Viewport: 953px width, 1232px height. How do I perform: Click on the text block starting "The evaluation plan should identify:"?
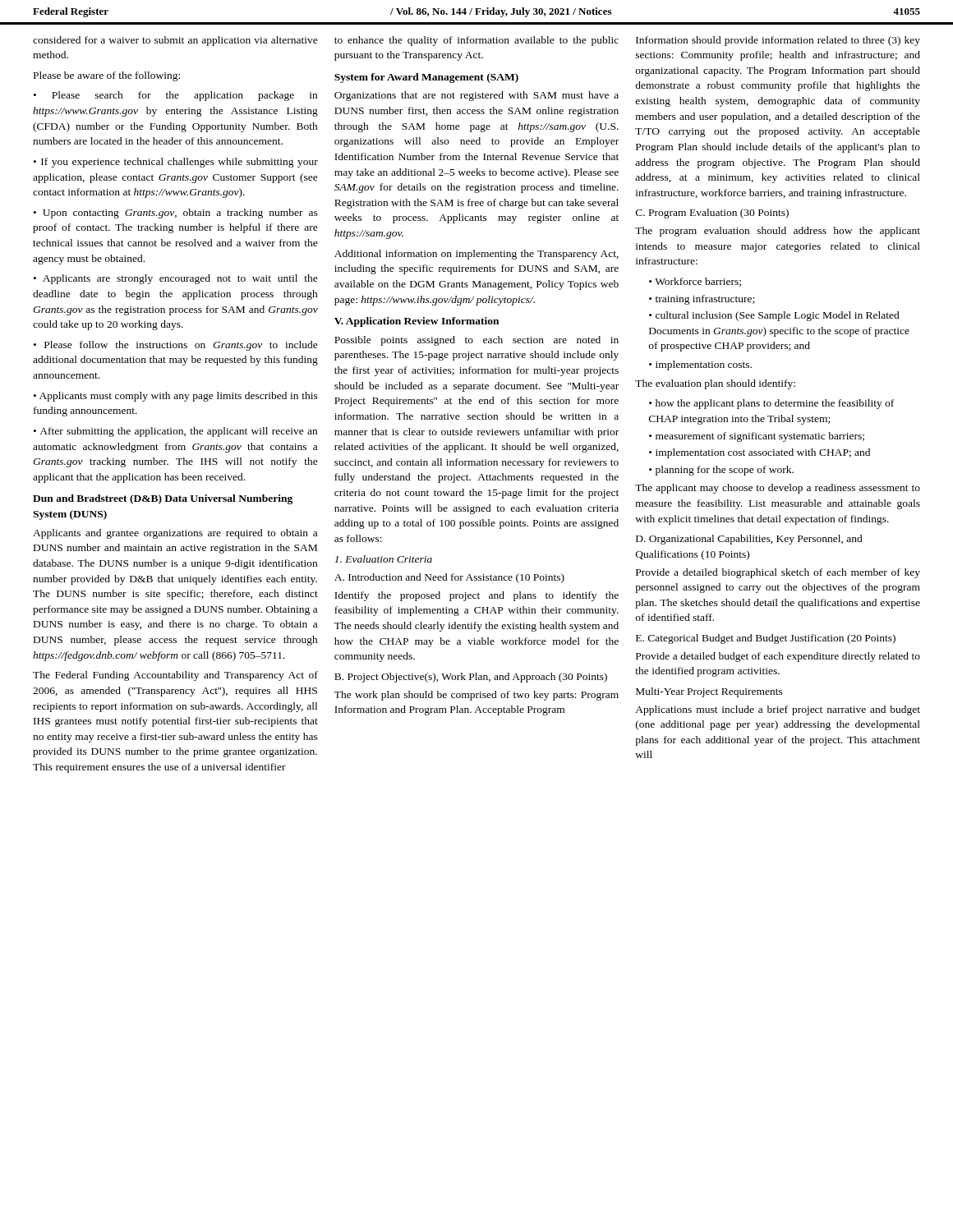pyautogui.click(x=778, y=384)
